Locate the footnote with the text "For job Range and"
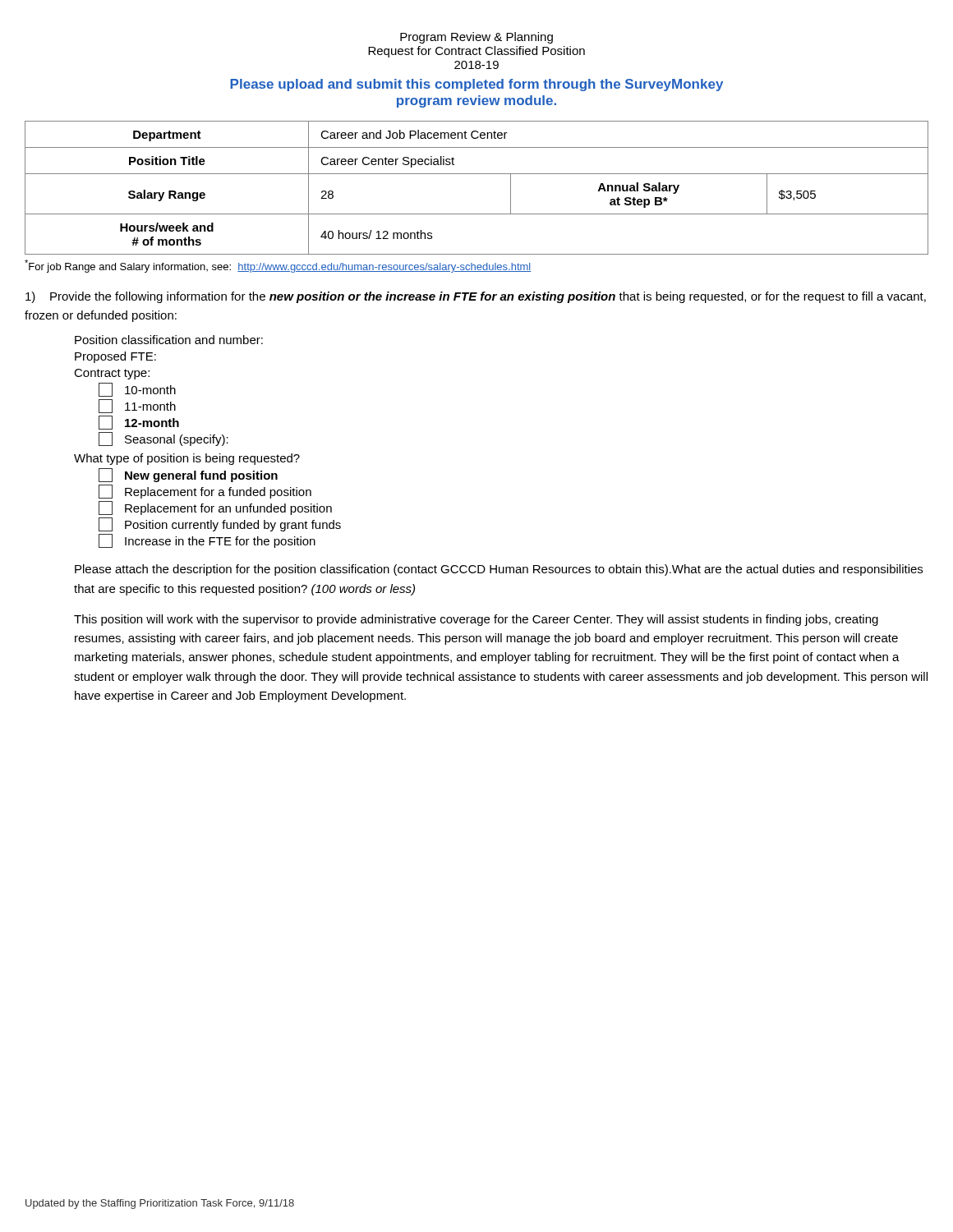The height and width of the screenshot is (1232, 953). pos(278,265)
